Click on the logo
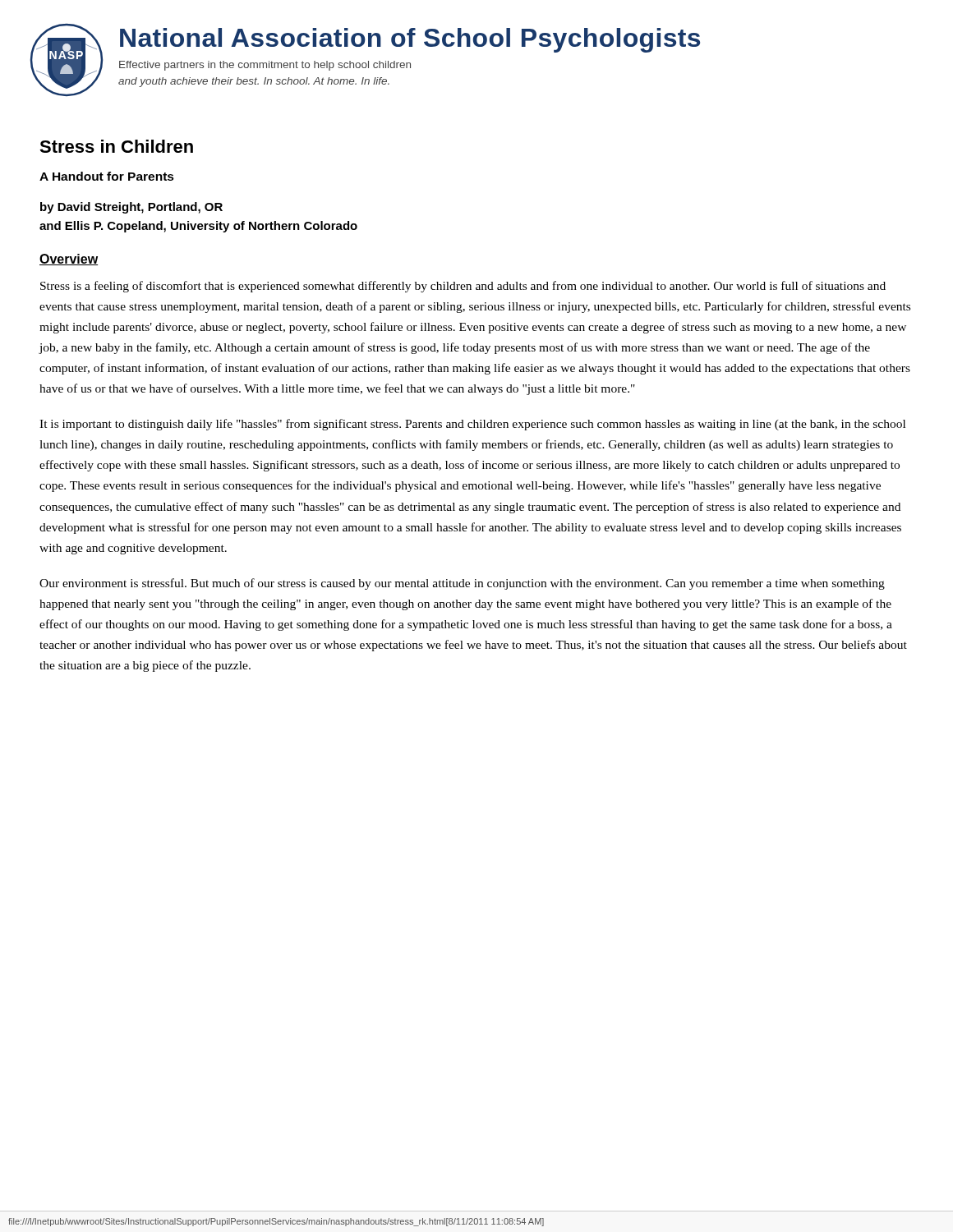The image size is (953, 1232). (x=476, y=56)
